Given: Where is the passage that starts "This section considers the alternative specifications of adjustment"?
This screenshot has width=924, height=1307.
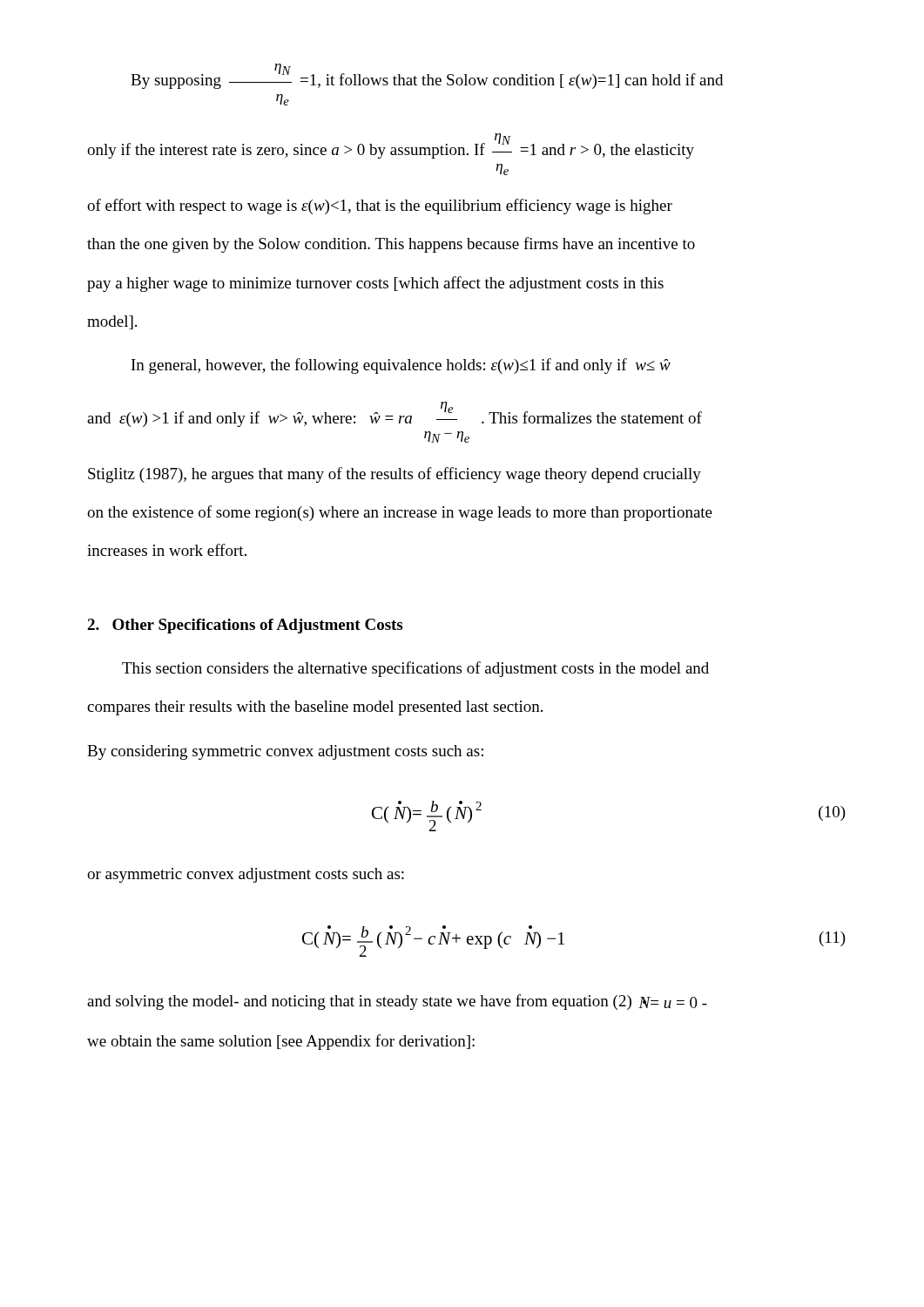Looking at the screenshot, I should pyautogui.click(x=416, y=668).
